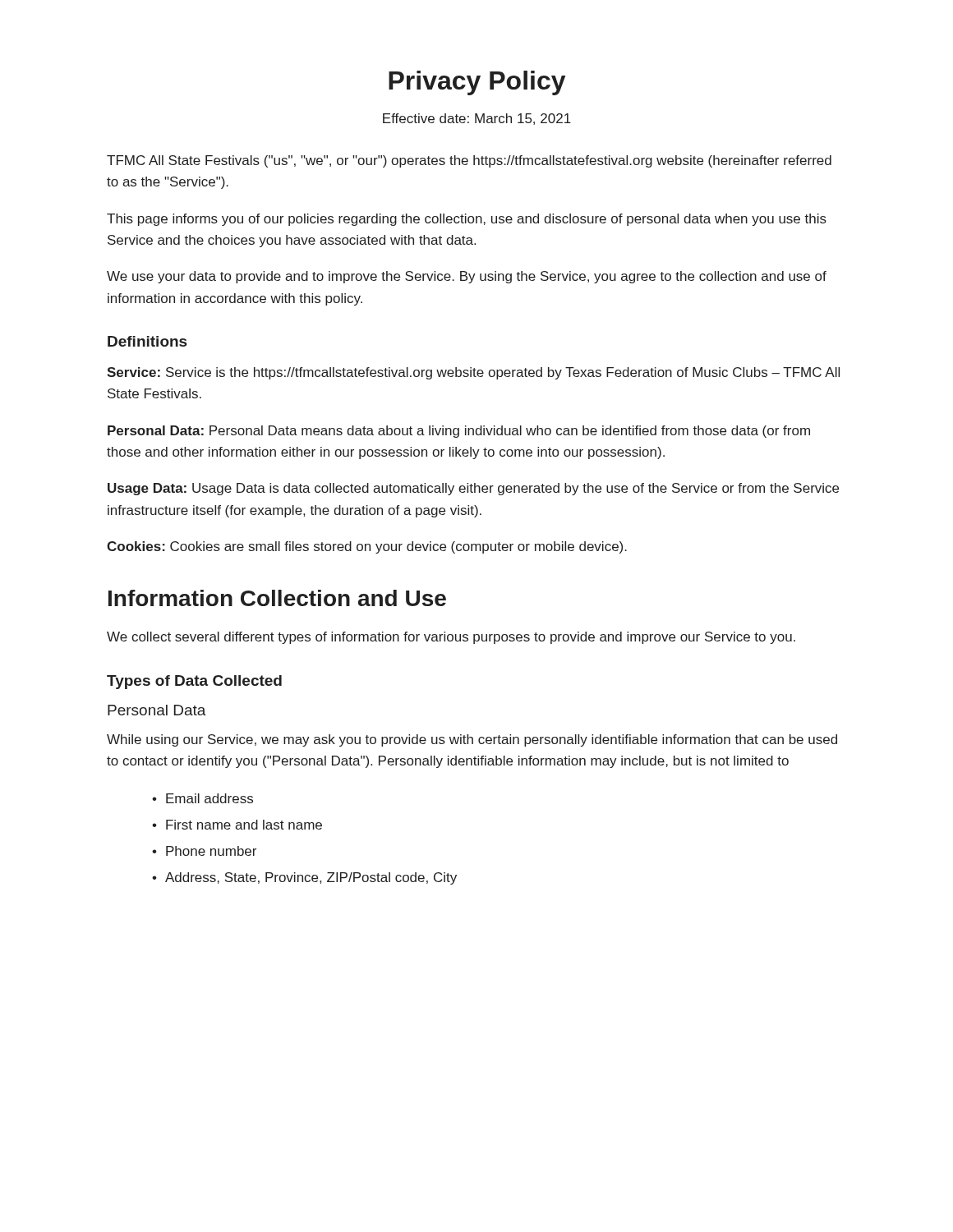Locate the text block containing "Cookies: Cookies are small files stored on"
The image size is (953, 1232).
coord(367,547)
